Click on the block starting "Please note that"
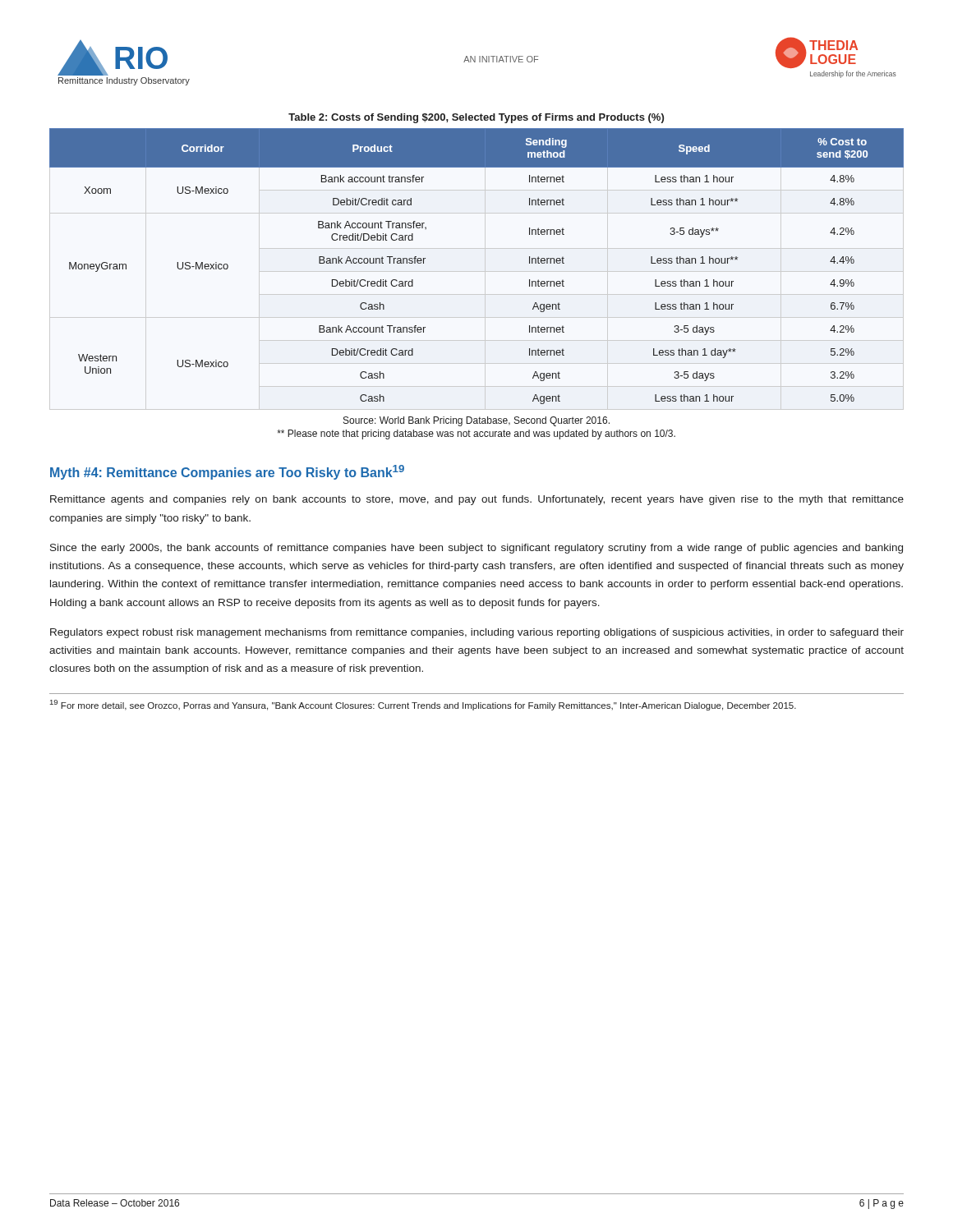Image resolution: width=953 pixels, height=1232 pixels. pos(476,434)
